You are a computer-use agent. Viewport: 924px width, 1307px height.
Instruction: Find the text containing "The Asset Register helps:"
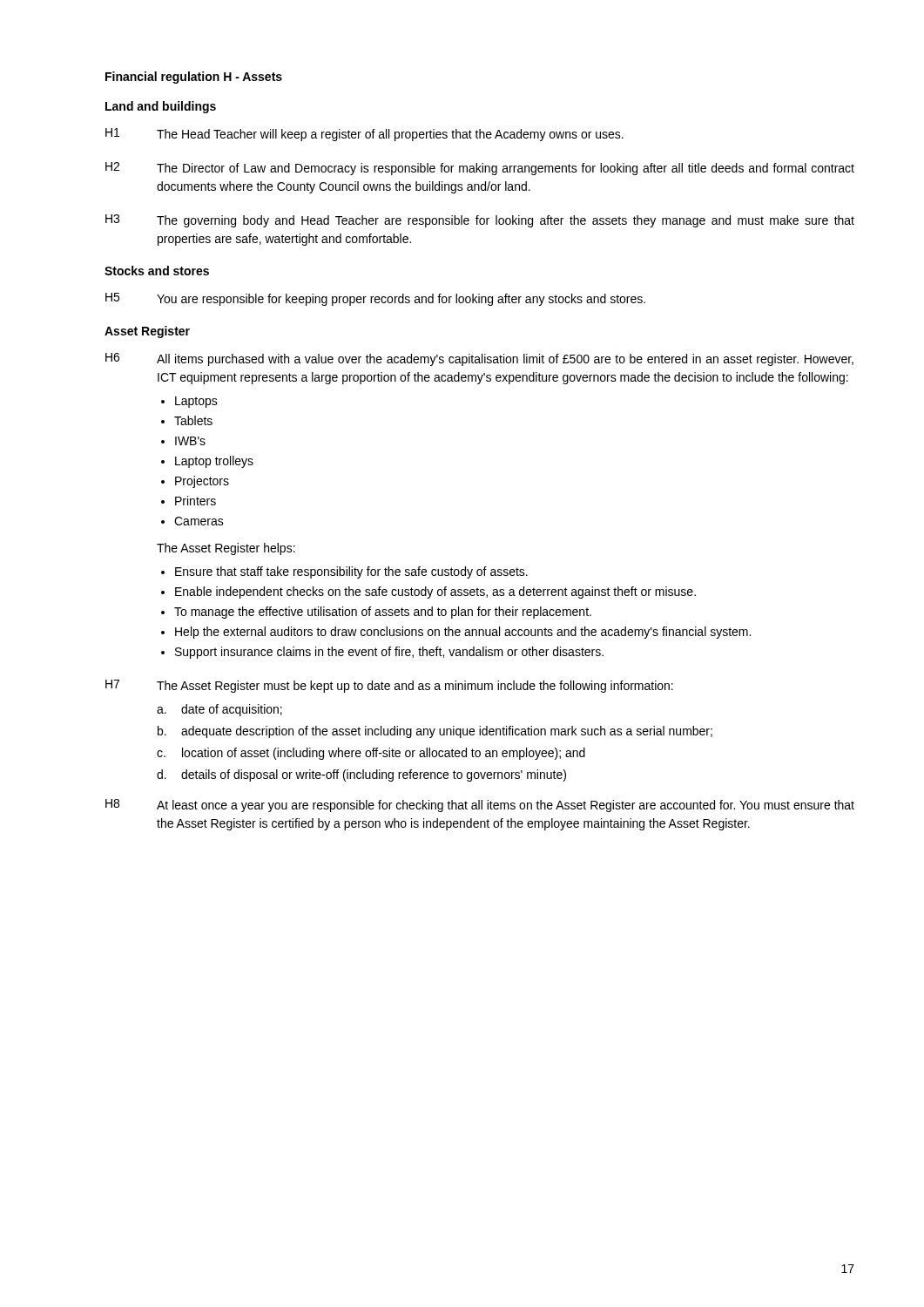(x=226, y=548)
